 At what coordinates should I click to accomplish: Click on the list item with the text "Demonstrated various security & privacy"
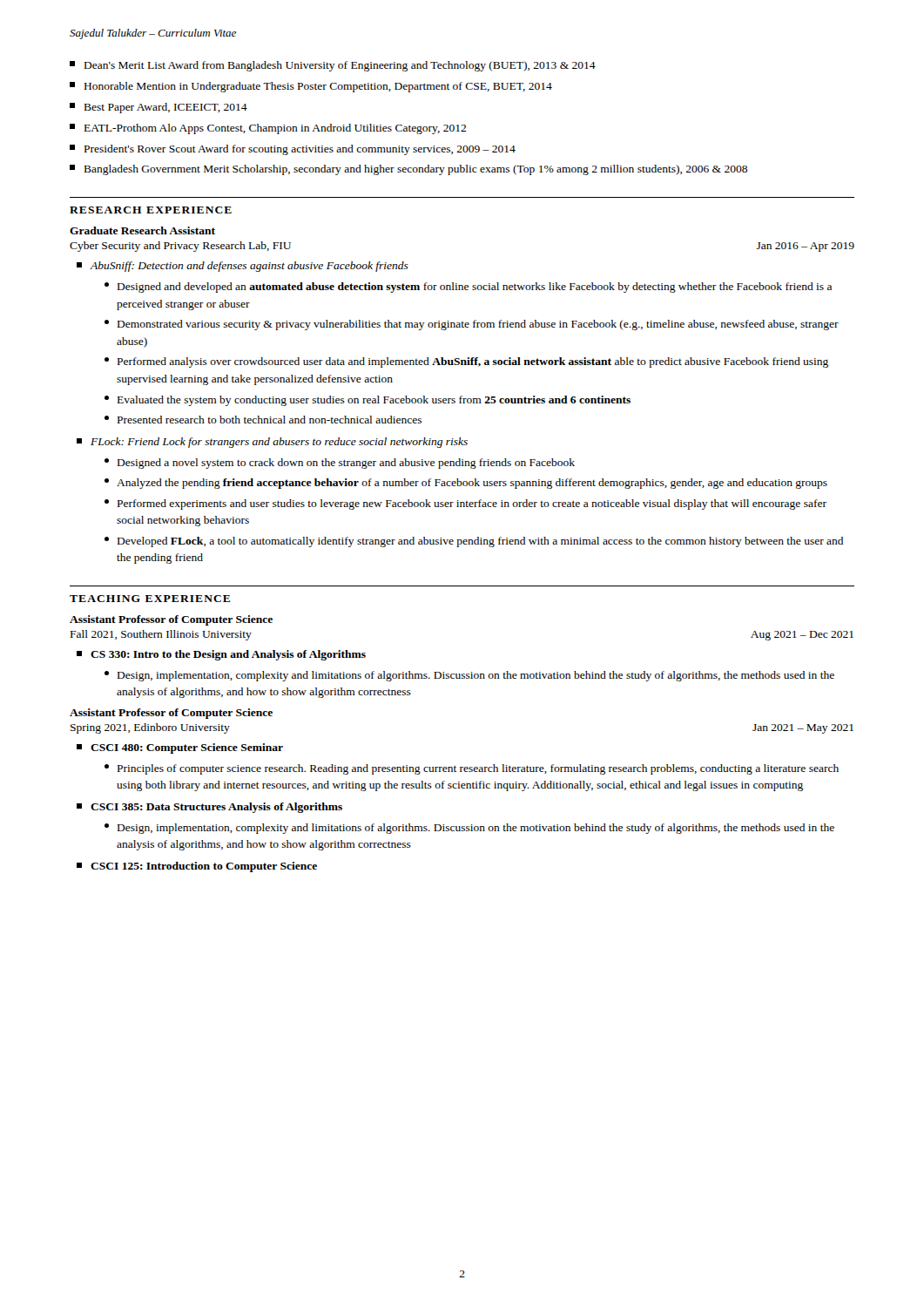tap(479, 333)
